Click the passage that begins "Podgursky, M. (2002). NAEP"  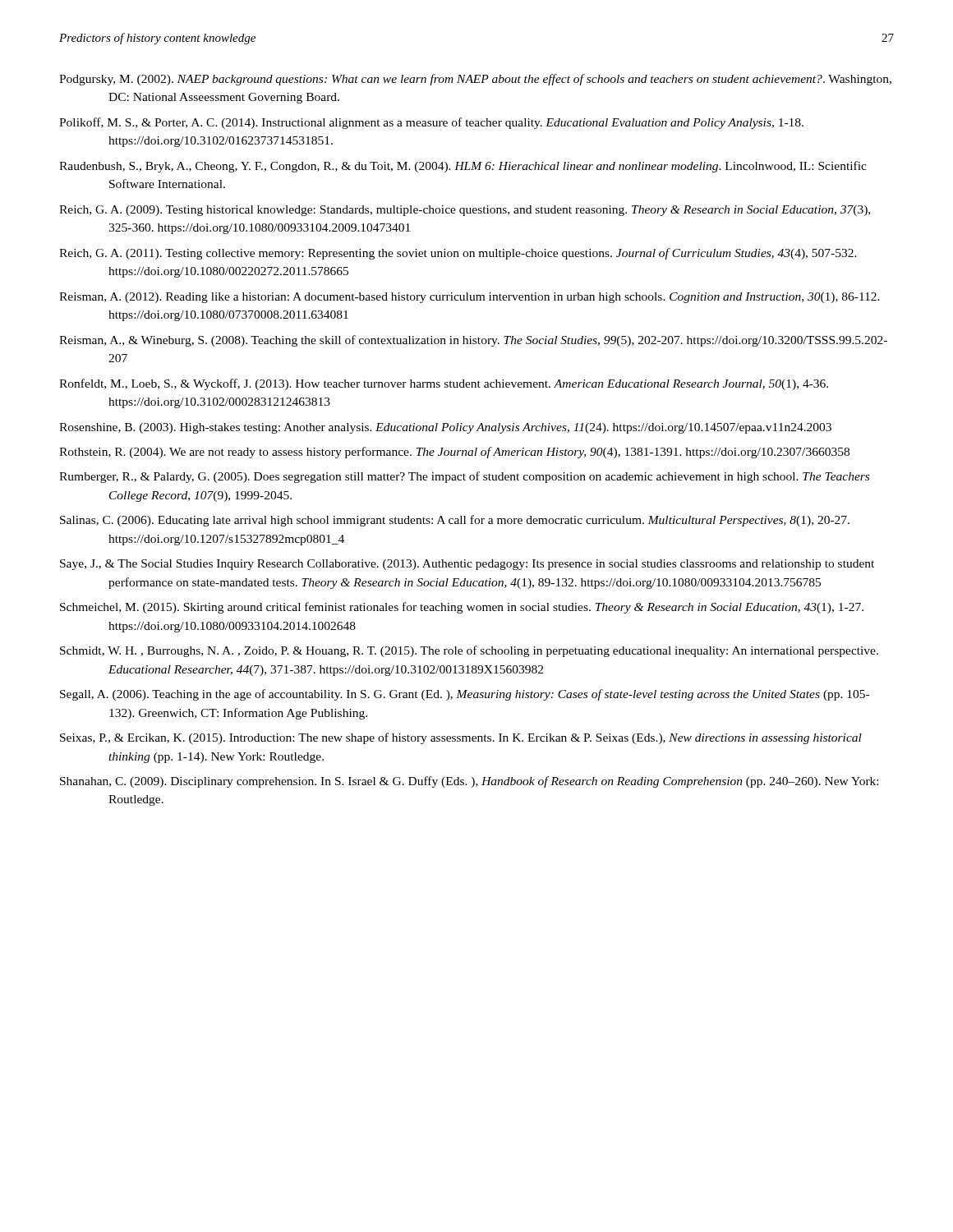click(476, 88)
